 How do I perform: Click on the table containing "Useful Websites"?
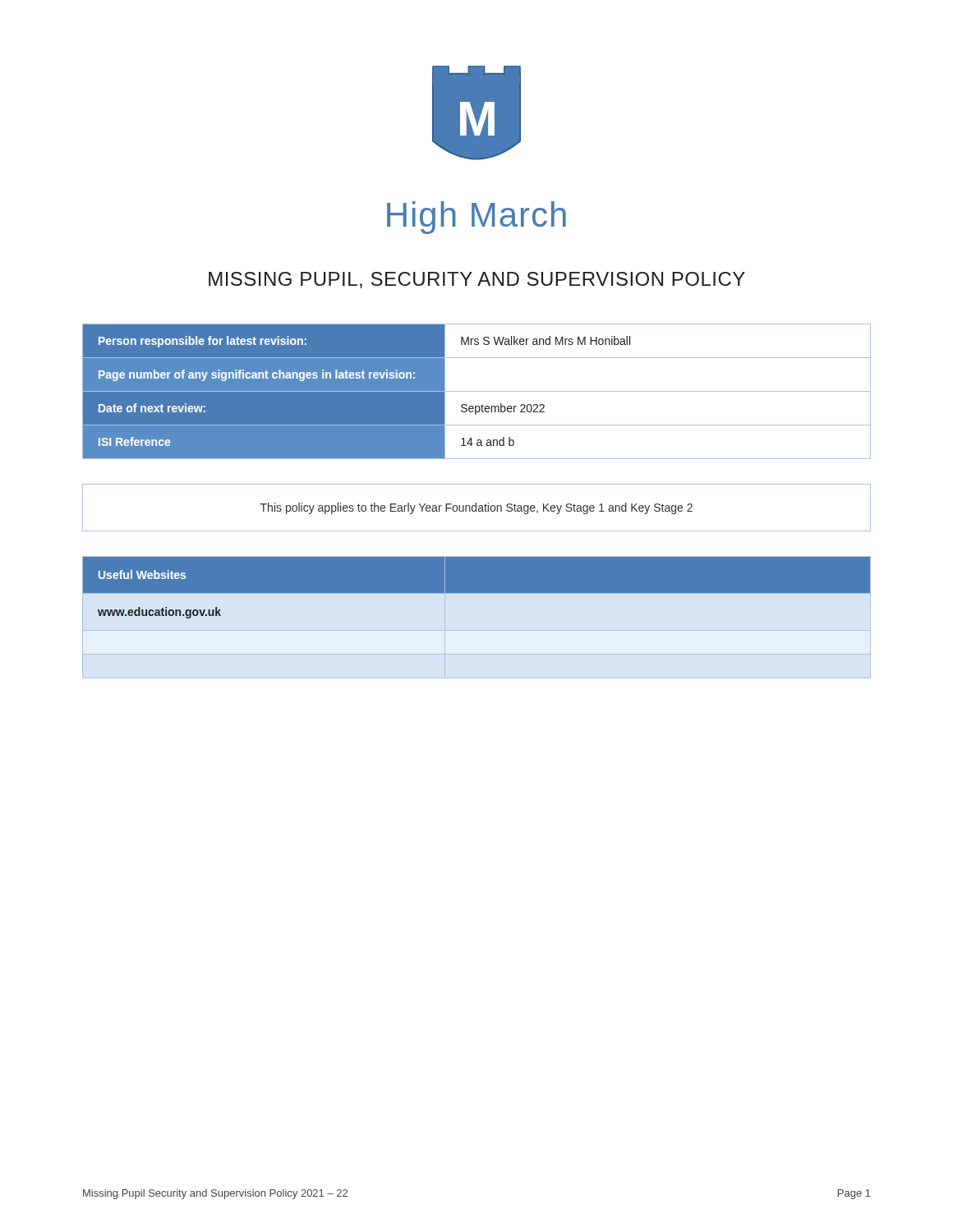[x=476, y=617]
